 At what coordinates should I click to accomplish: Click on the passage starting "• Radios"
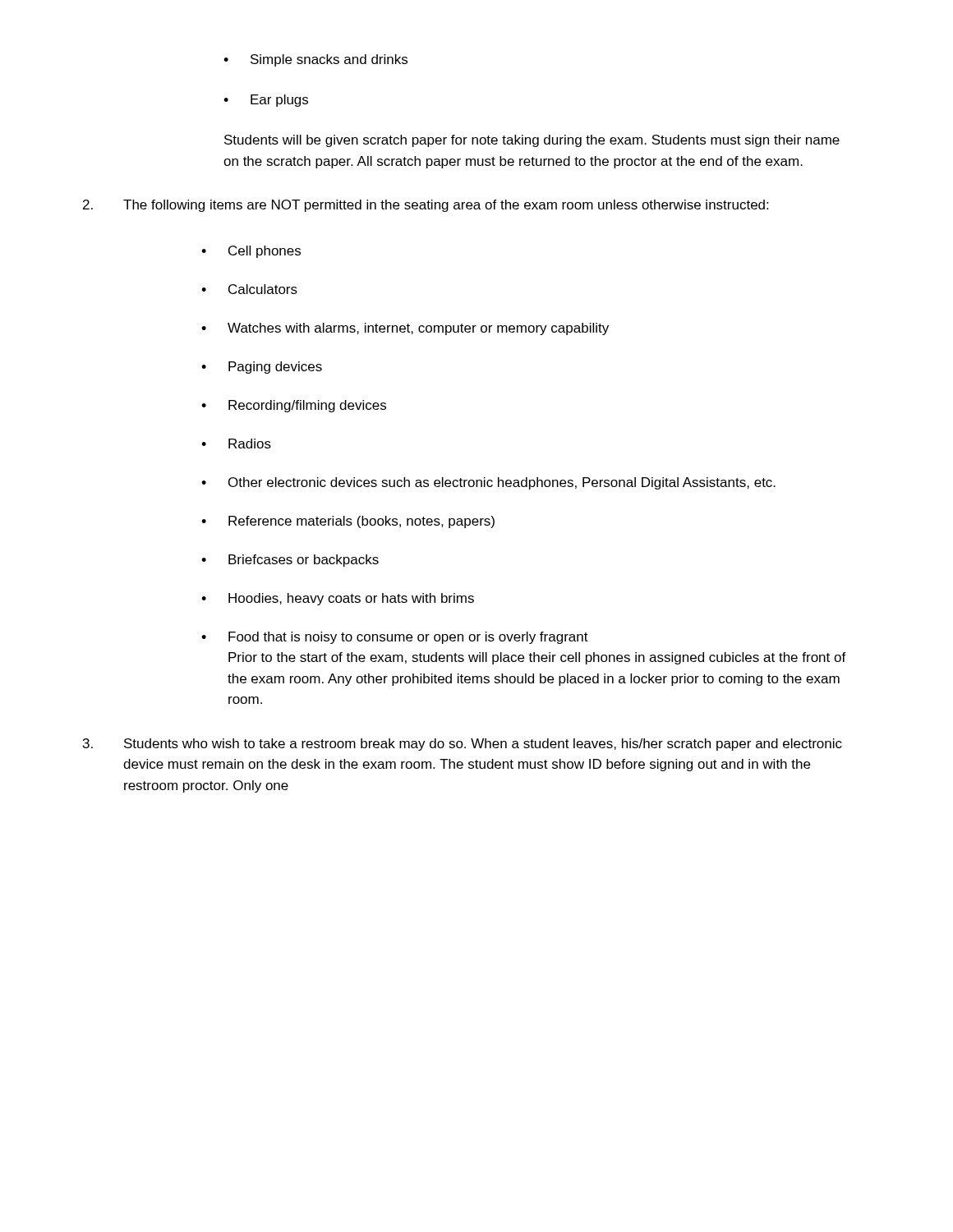236,444
